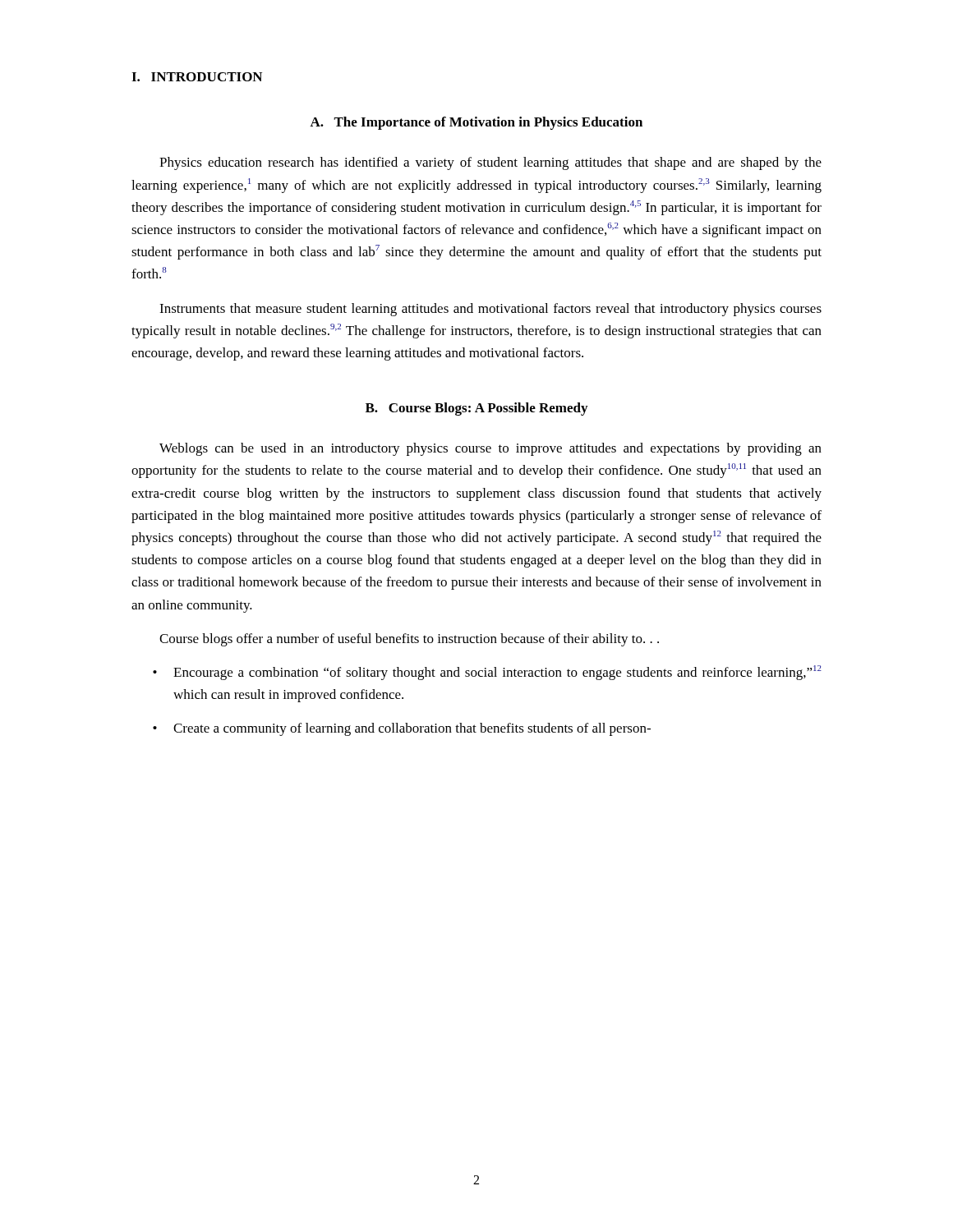Point to the passage starting "Instruments that measure student learning attitudes and"
This screenshot has height=1232, width=953.
[x=476, y=330]
